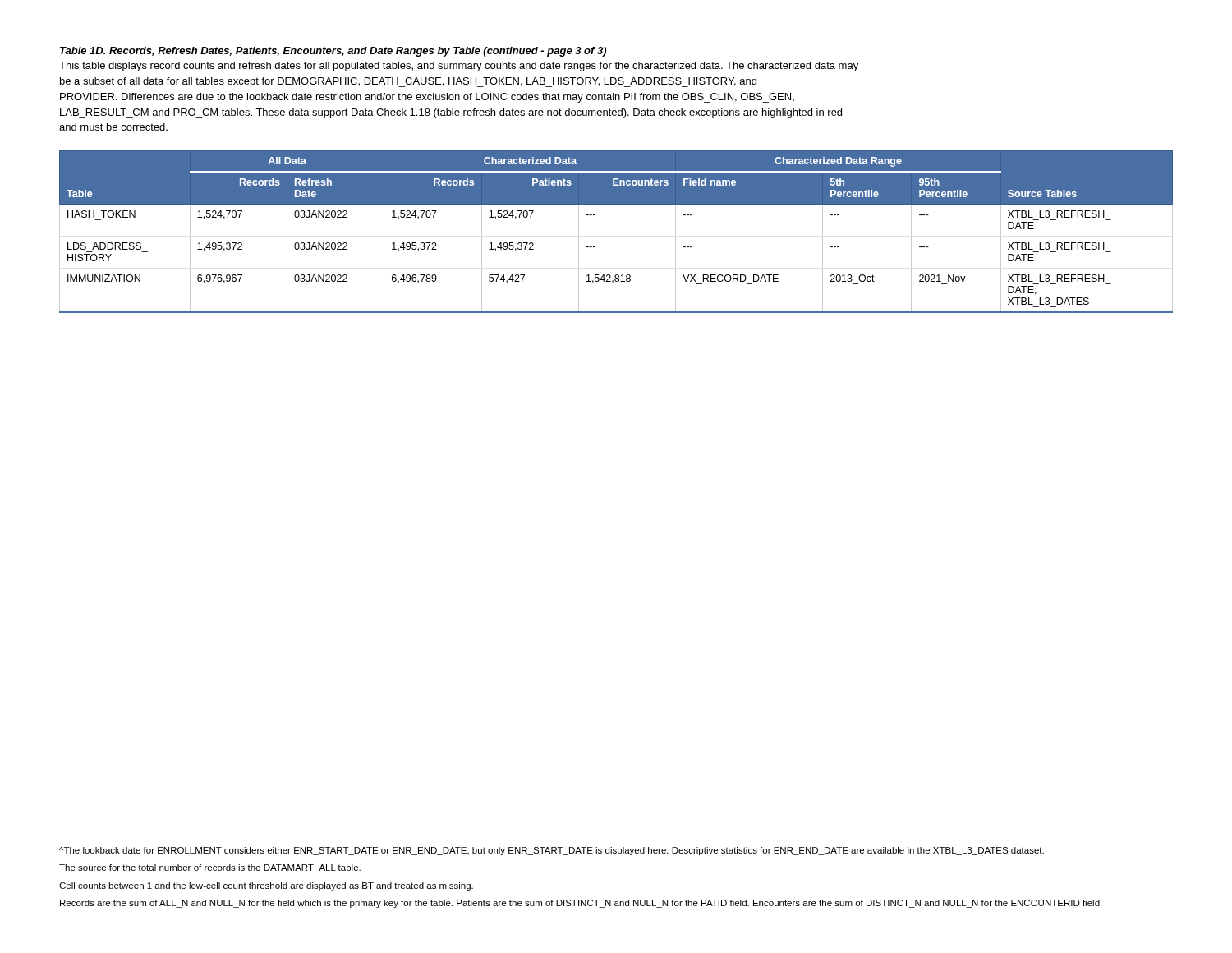1232x953 pixels.
Task: Select the footnote with the text "^The lookback date for ENROLLMENT"
Action: (x=552, y=850)
